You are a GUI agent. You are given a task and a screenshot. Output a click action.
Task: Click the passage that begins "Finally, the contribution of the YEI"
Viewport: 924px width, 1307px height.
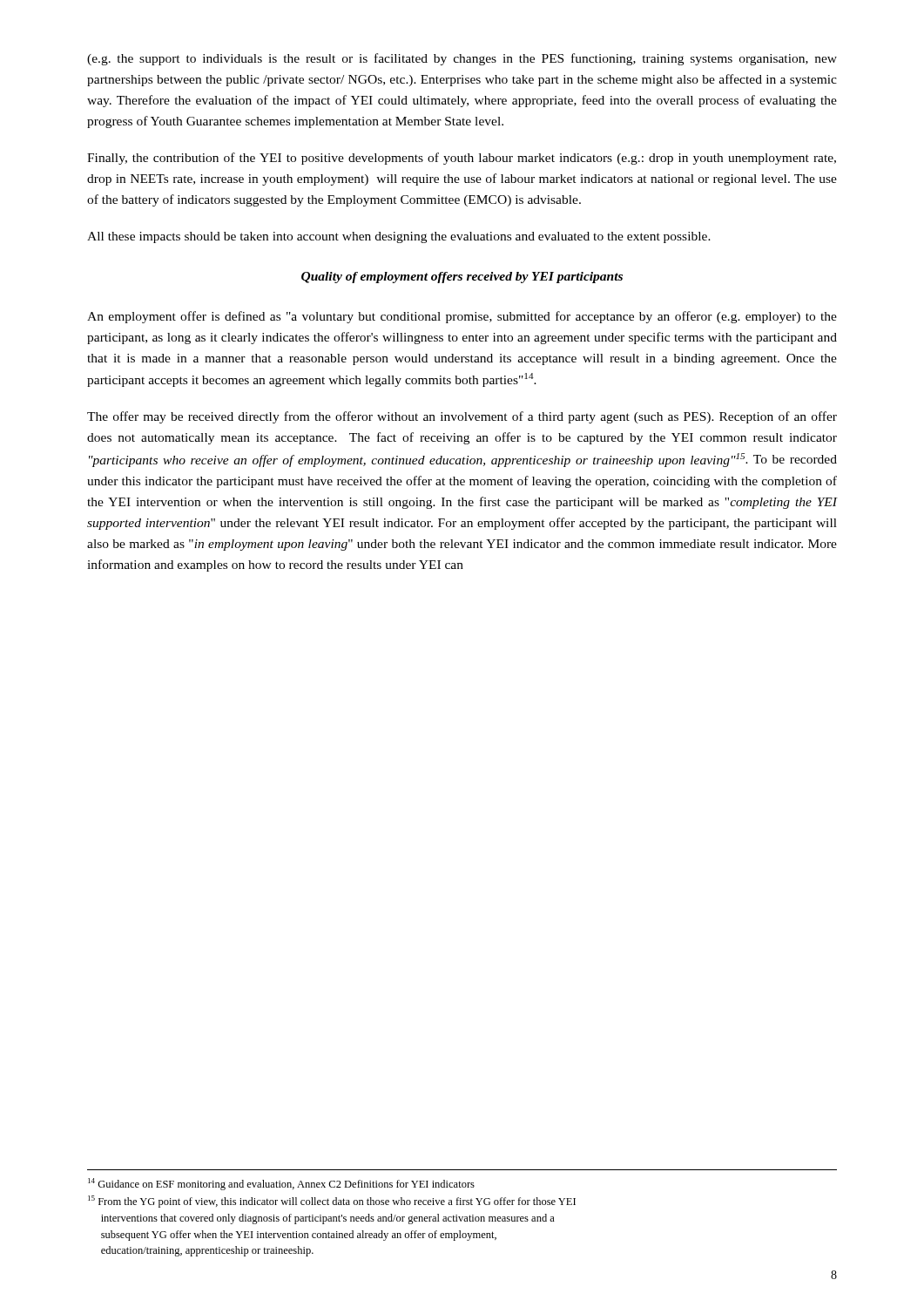[462, 179]
